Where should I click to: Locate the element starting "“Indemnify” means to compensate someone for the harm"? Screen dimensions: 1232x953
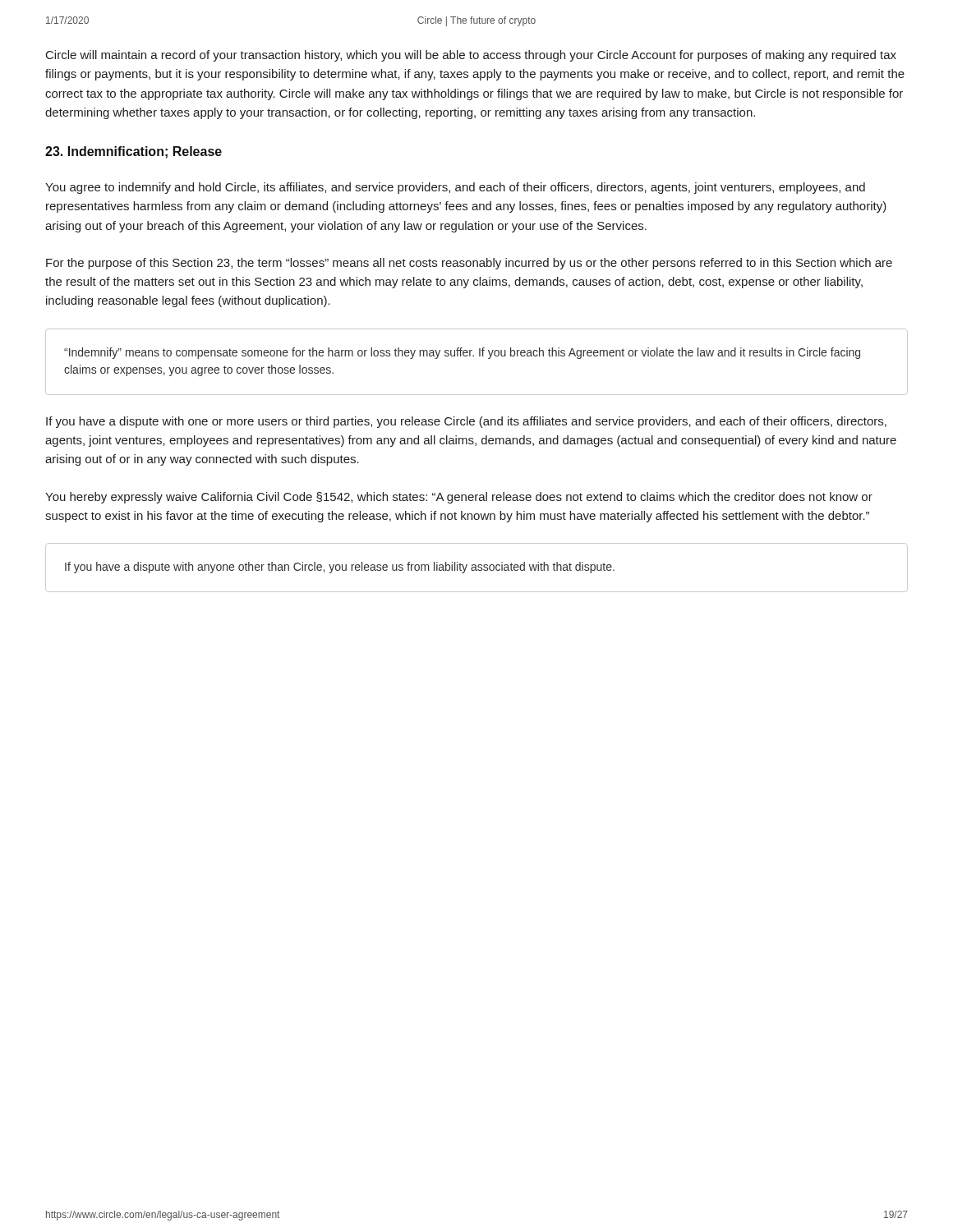coord(463,361)
